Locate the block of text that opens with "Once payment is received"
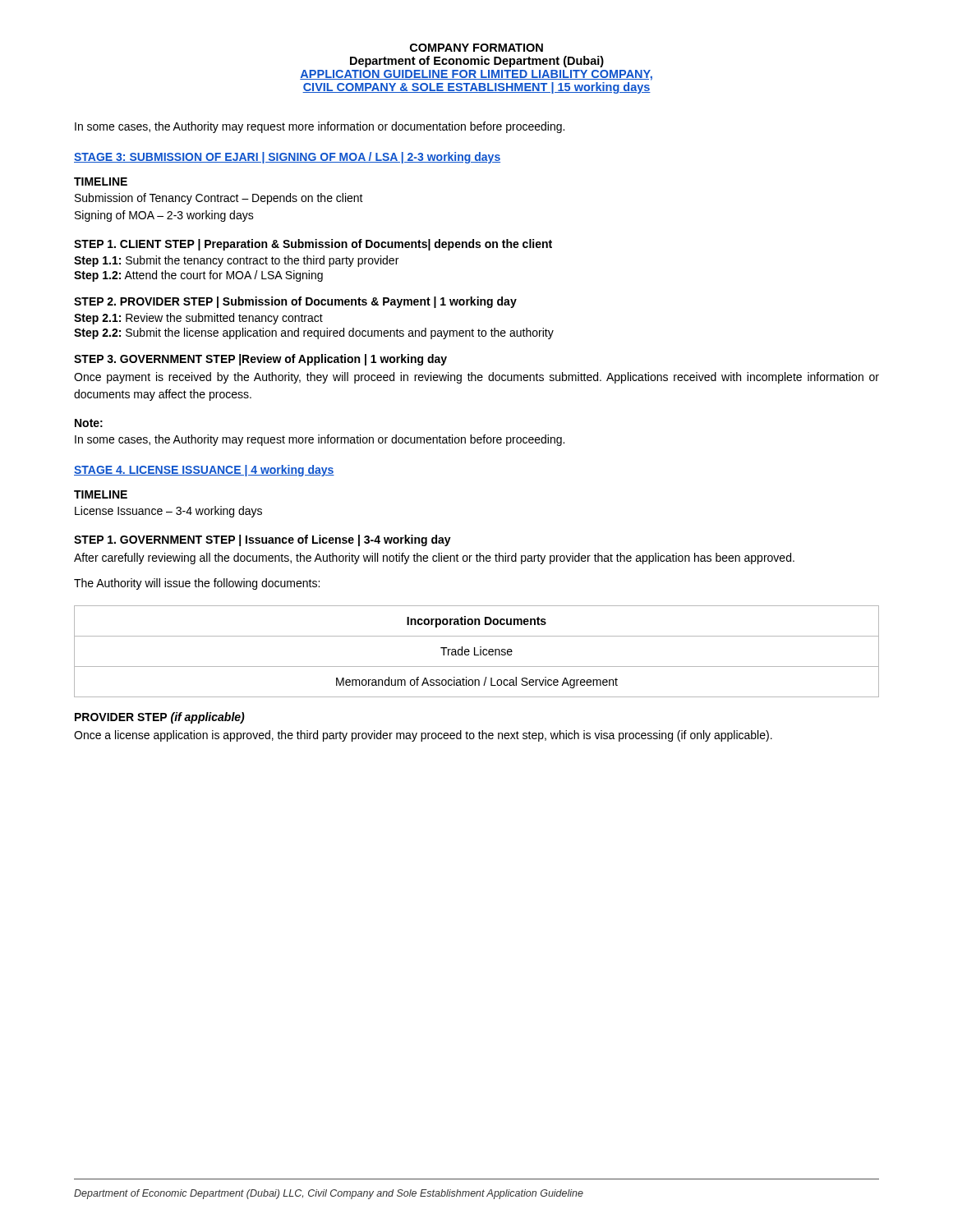953x1232 pixels. click(476, 386)
